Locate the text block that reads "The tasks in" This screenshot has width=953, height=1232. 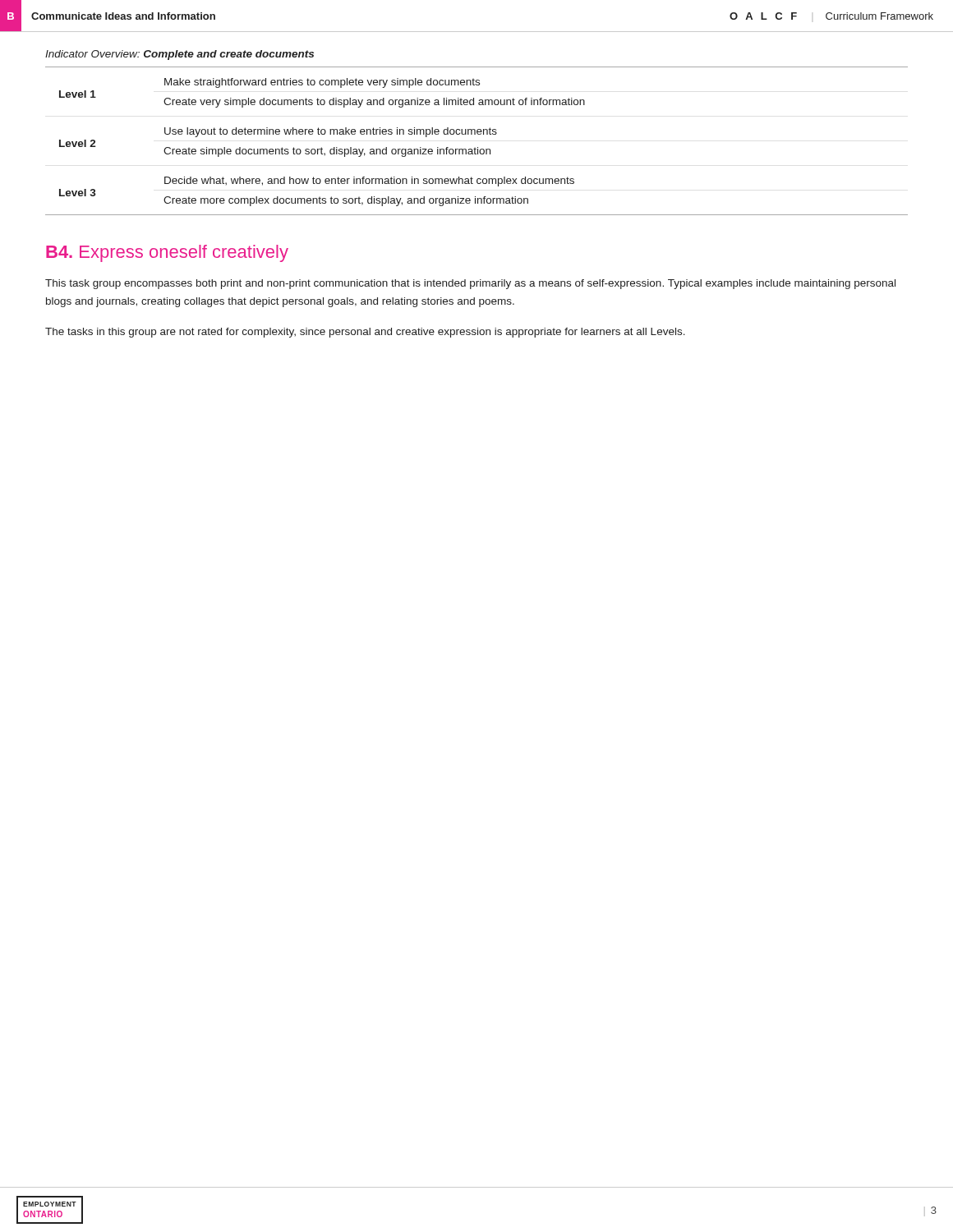coord(365,332)
